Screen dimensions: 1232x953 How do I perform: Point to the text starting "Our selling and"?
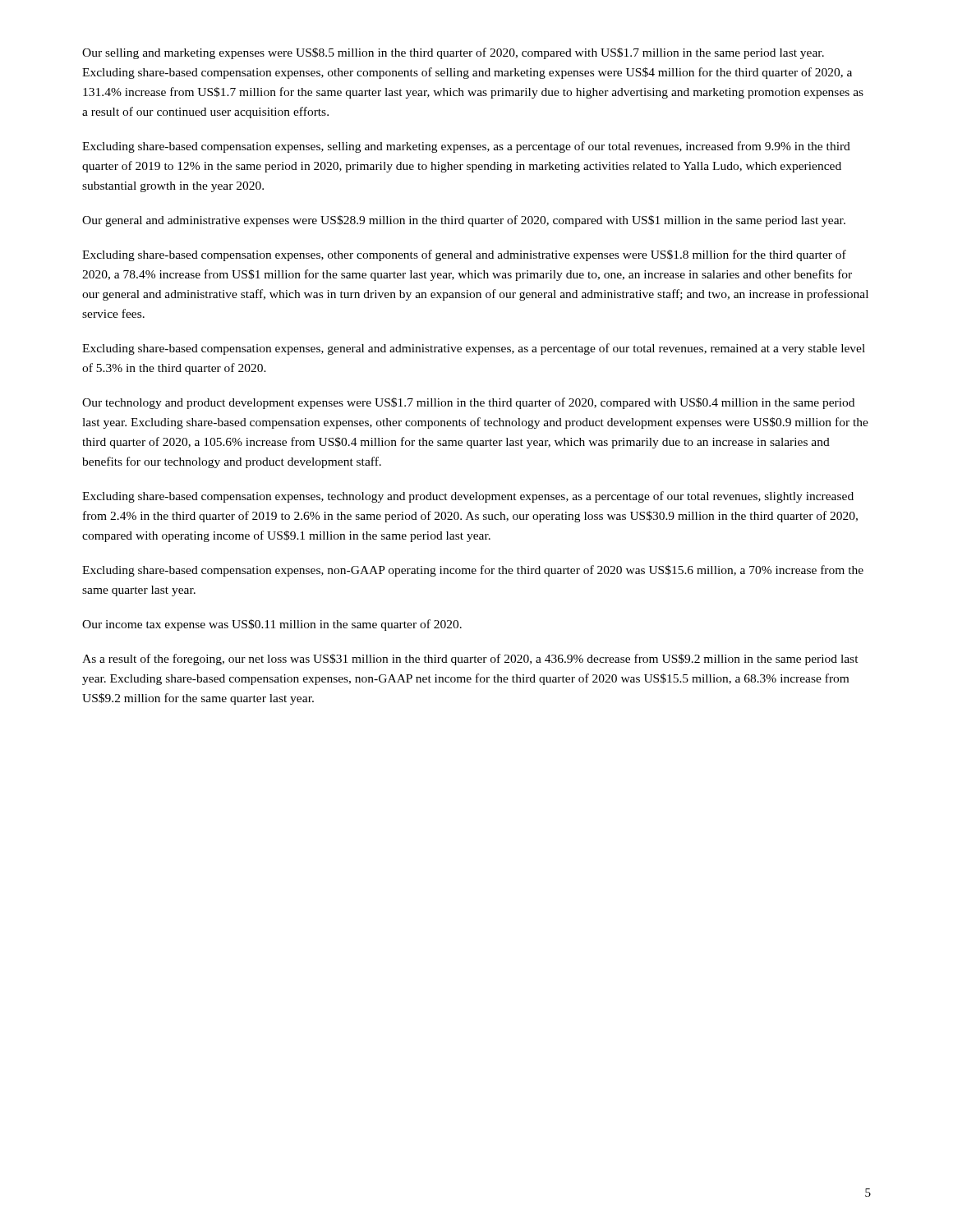coord(473,82)
